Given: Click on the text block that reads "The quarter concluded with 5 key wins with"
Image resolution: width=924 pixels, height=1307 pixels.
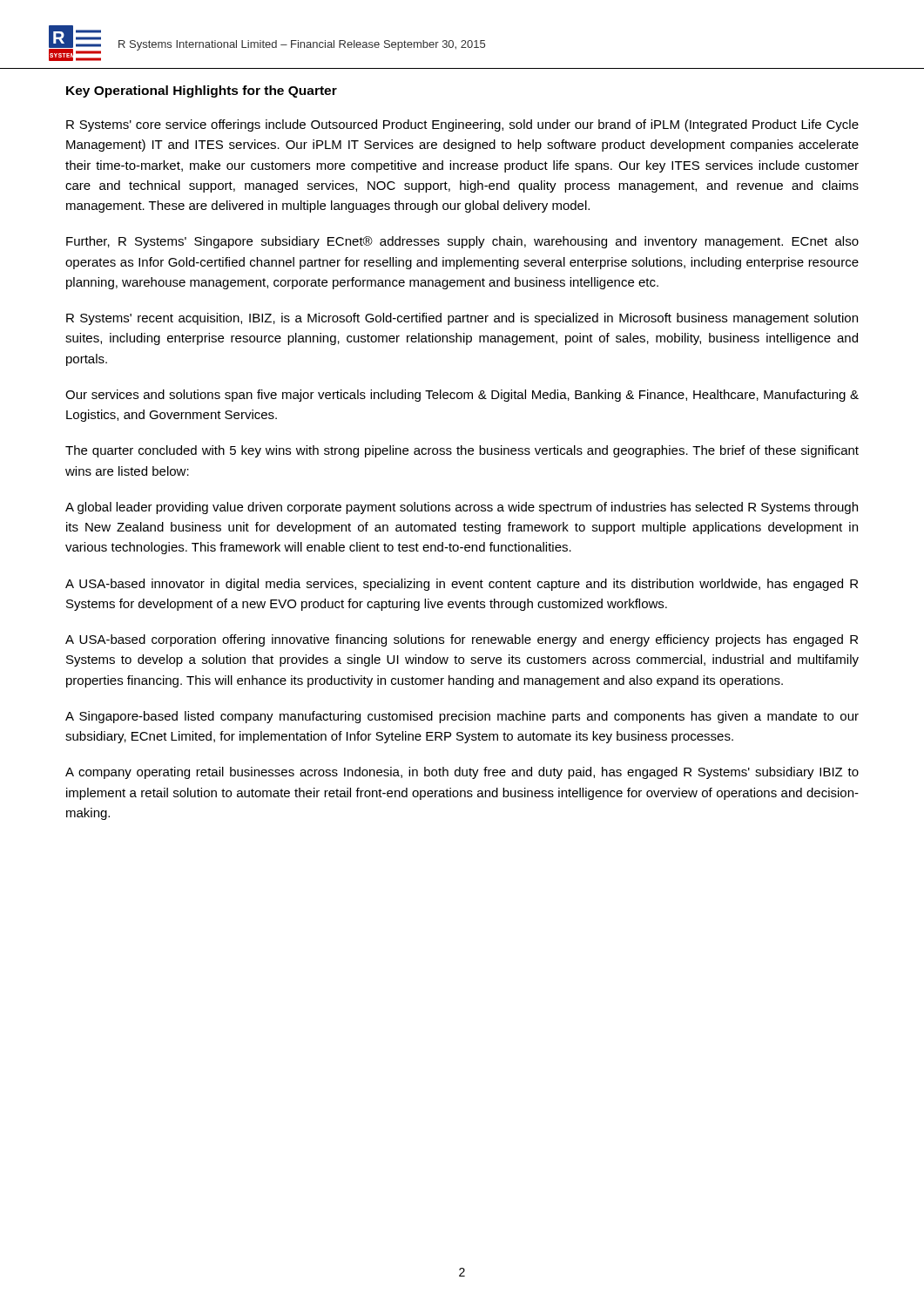Looking at the screenshot, I should 462,460.
